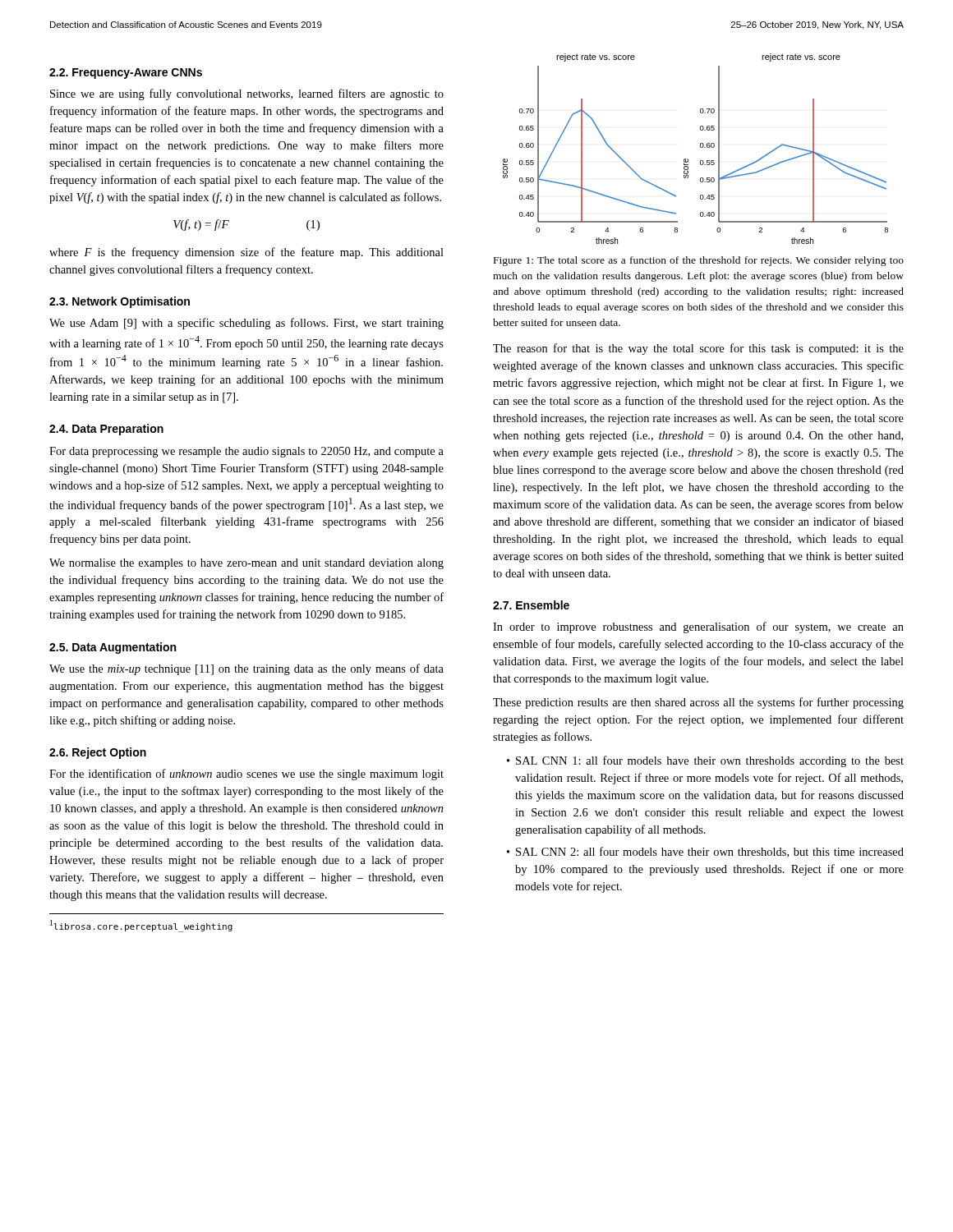
Task: Select the footnote
Action: (141, 926)
